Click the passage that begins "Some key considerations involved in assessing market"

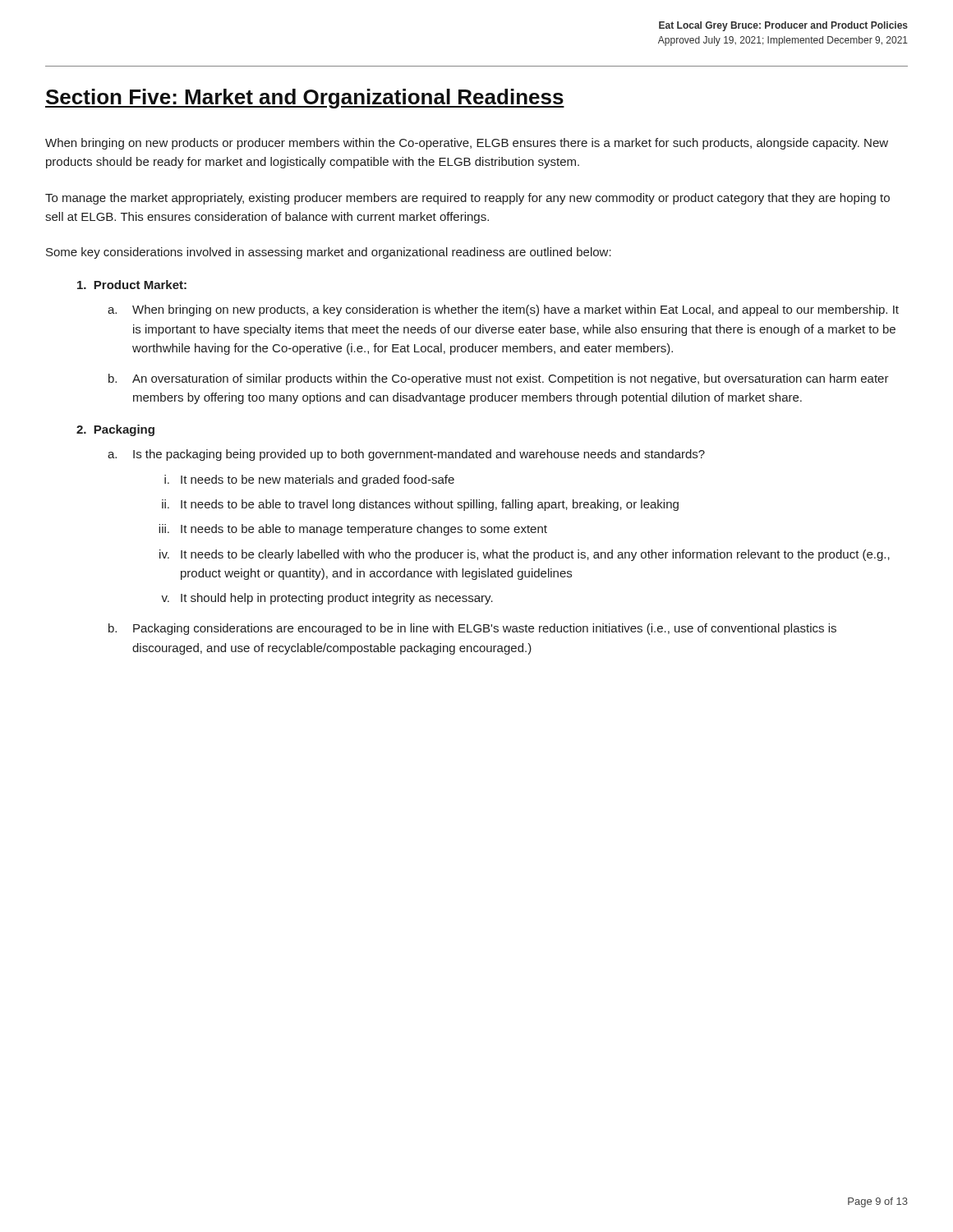click(x=328, y=252)
